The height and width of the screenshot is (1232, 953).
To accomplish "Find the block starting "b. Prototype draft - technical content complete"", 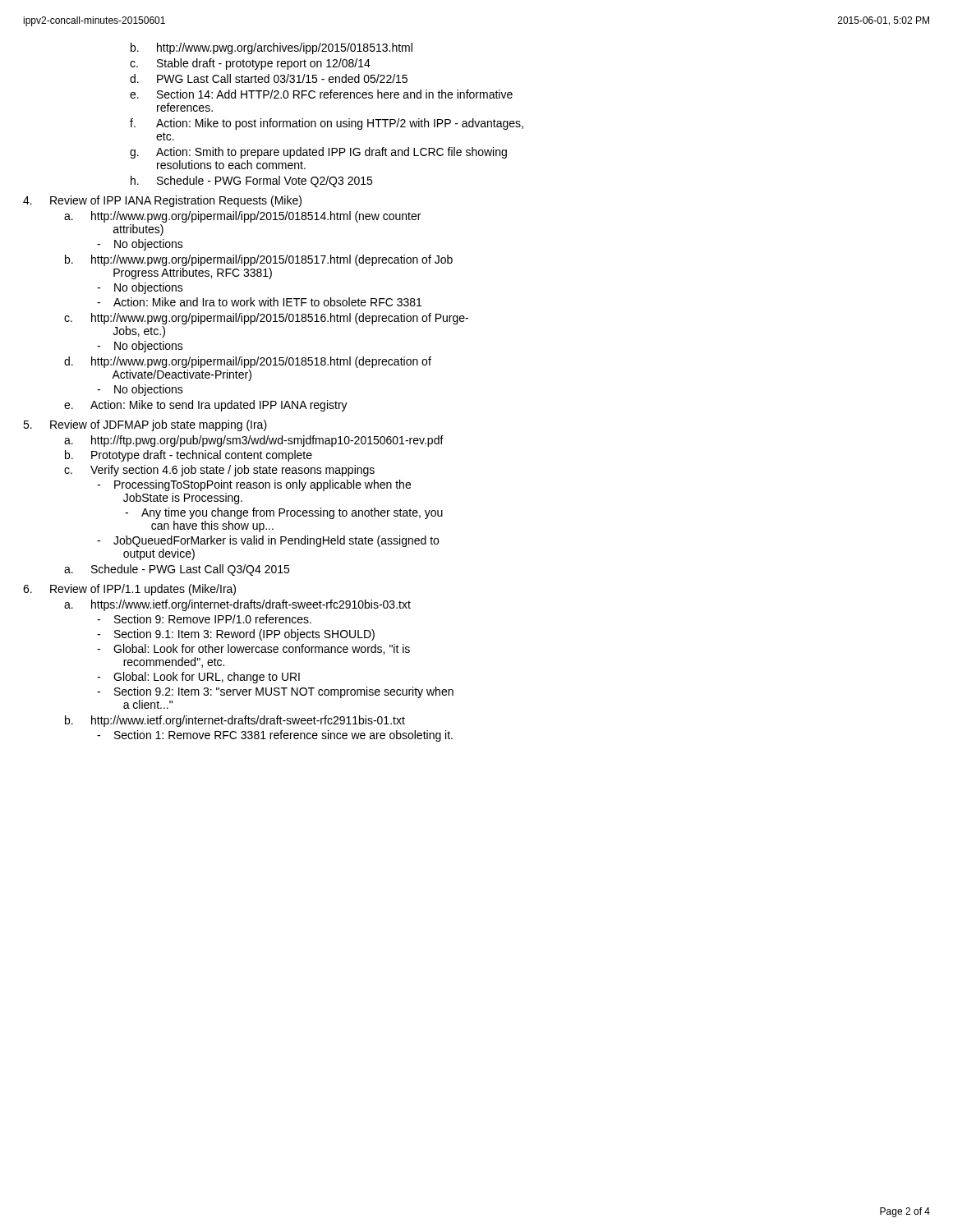I will click(x=188, y=455).
